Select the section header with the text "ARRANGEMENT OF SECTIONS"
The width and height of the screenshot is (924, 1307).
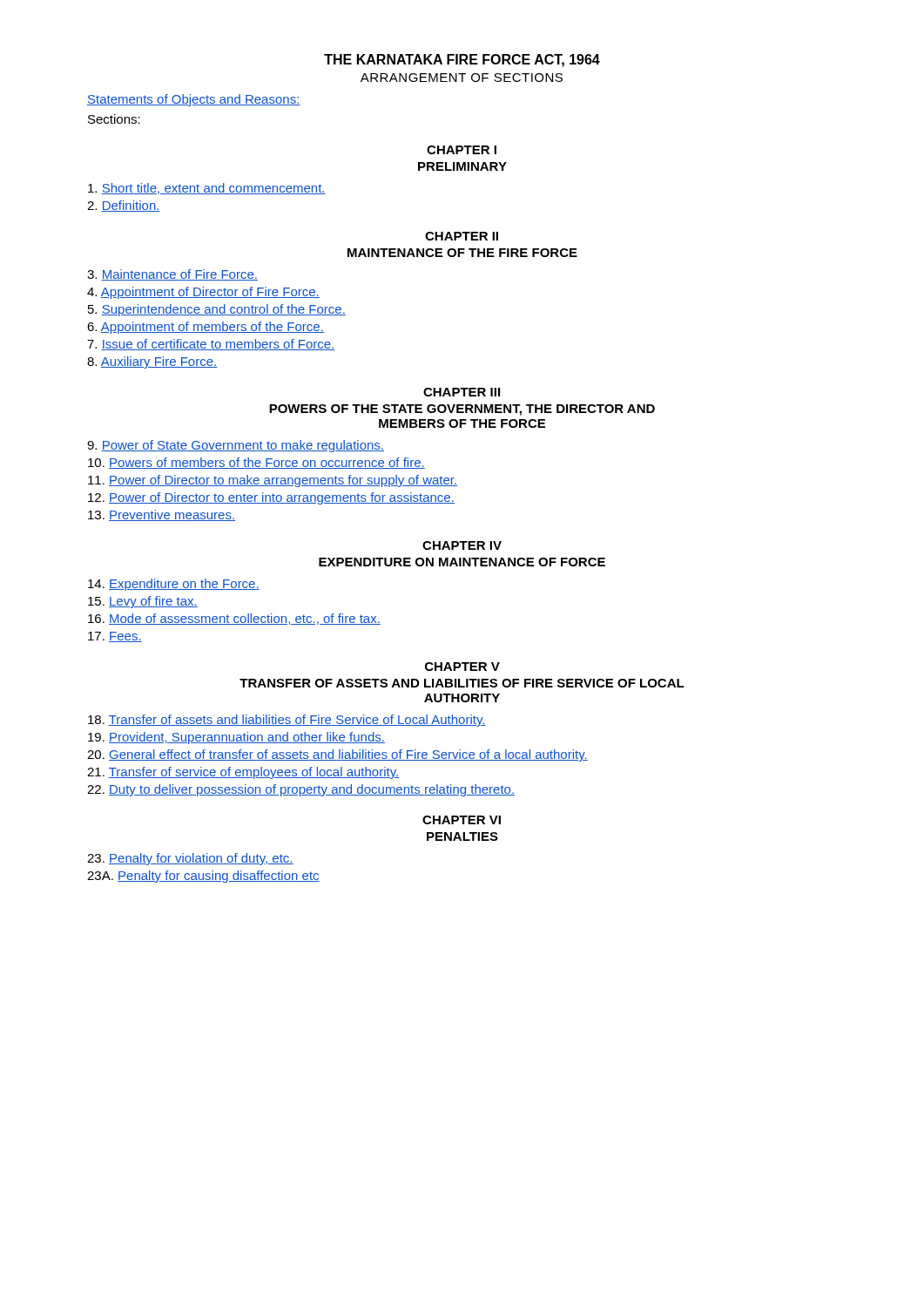coord(462,77)
